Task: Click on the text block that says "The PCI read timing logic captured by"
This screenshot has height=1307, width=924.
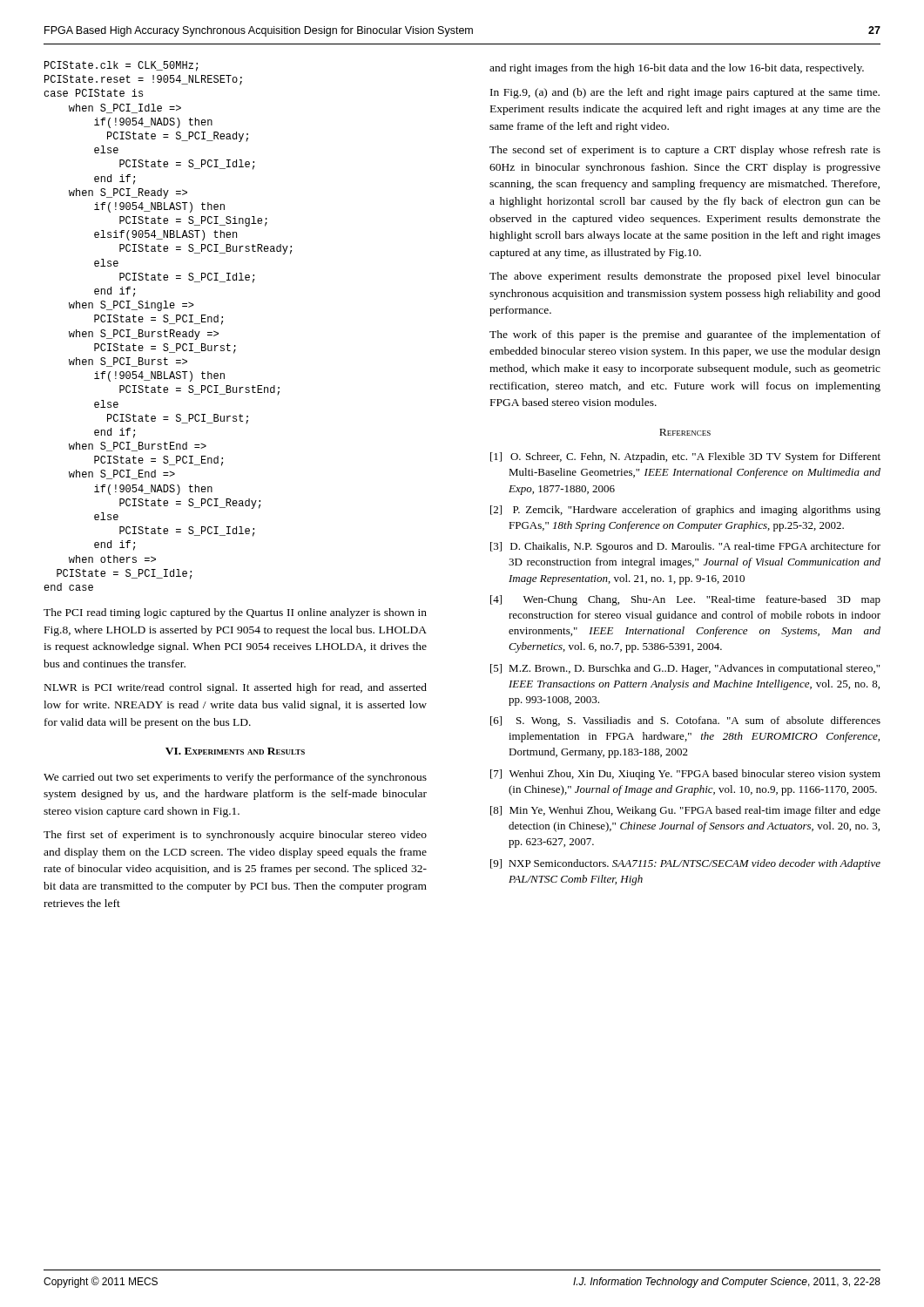Action: coord(235,638)
